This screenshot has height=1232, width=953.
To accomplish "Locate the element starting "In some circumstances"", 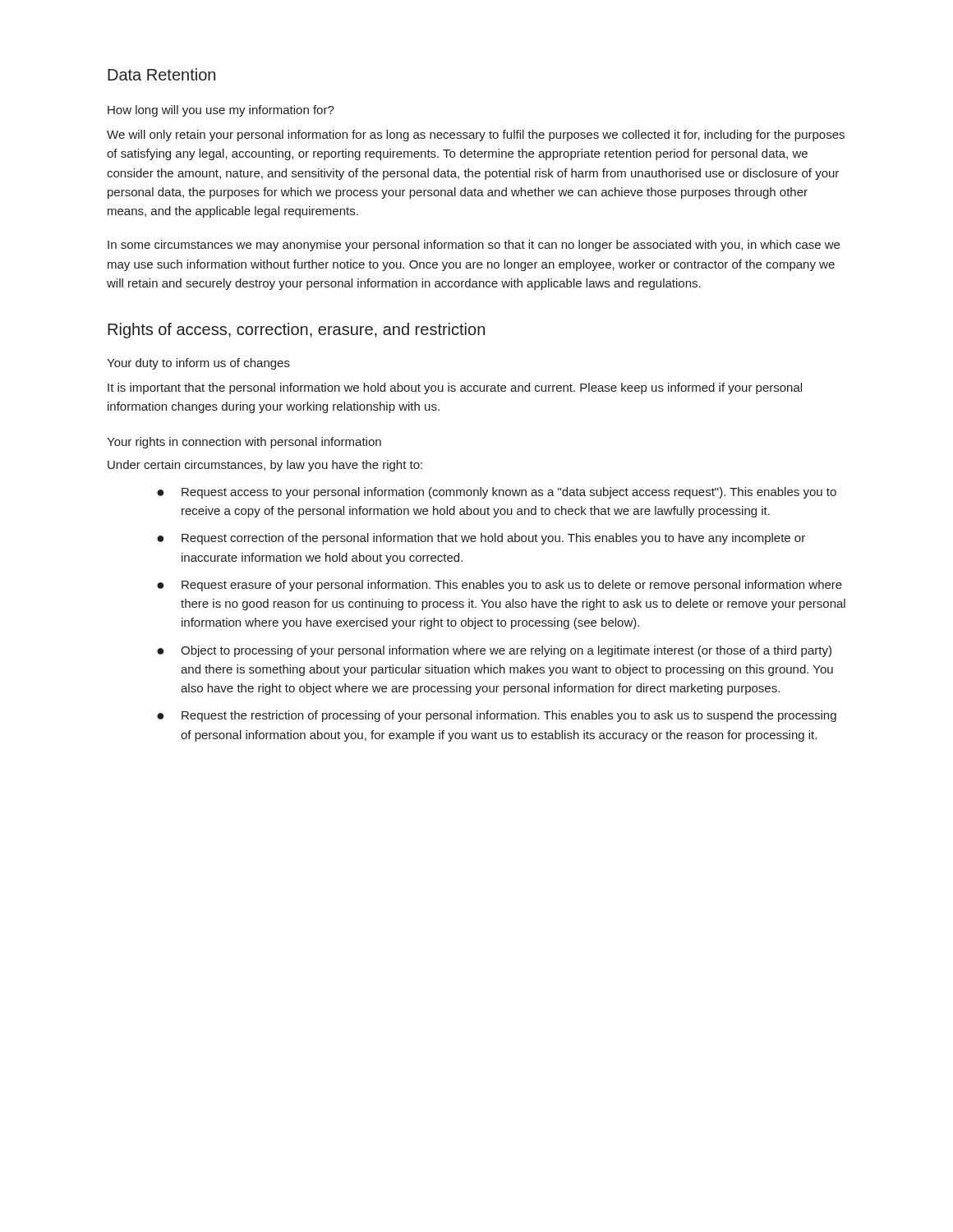I will [x=474, y=264].
